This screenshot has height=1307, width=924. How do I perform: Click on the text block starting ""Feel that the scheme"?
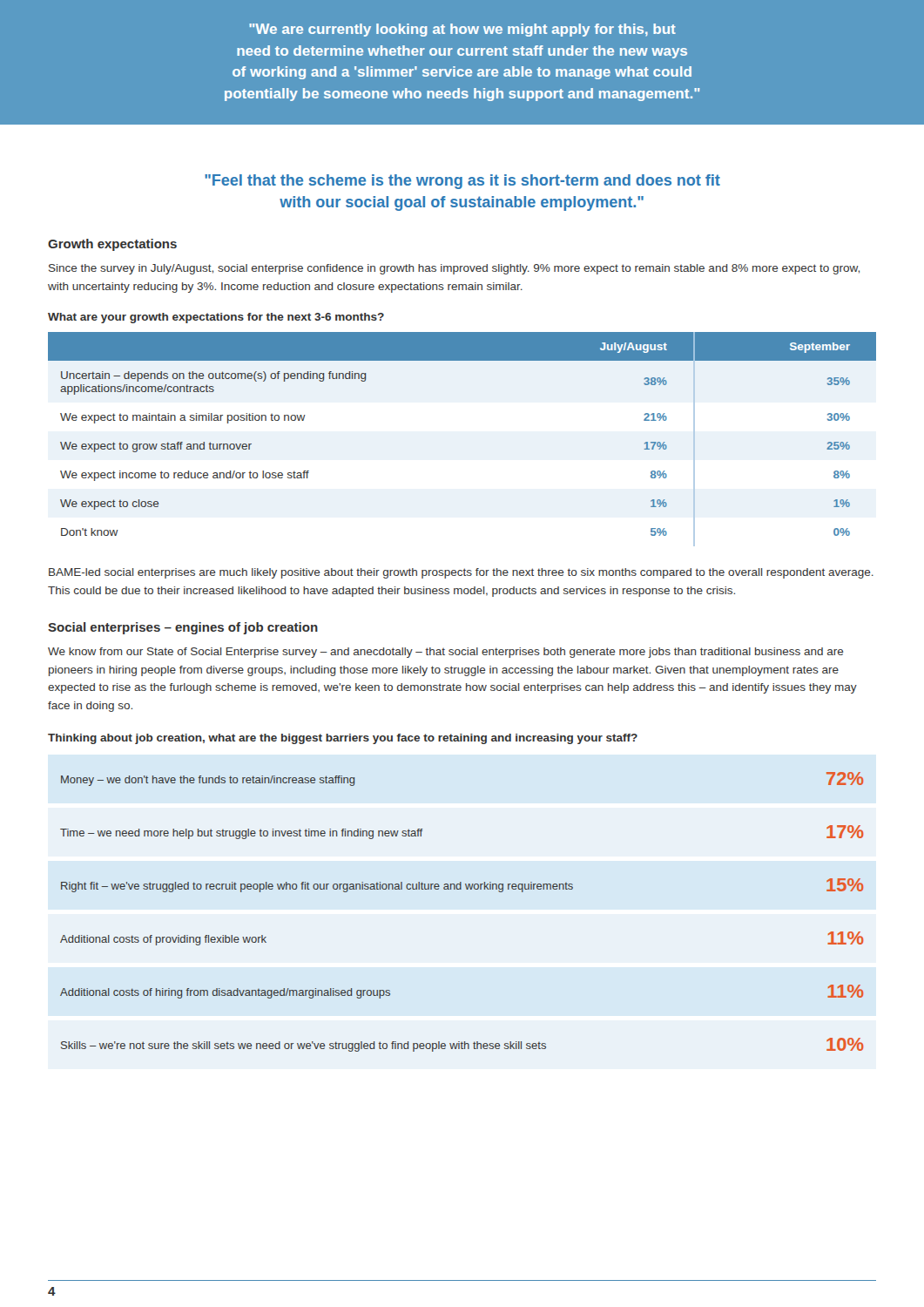tap(462, 191)
